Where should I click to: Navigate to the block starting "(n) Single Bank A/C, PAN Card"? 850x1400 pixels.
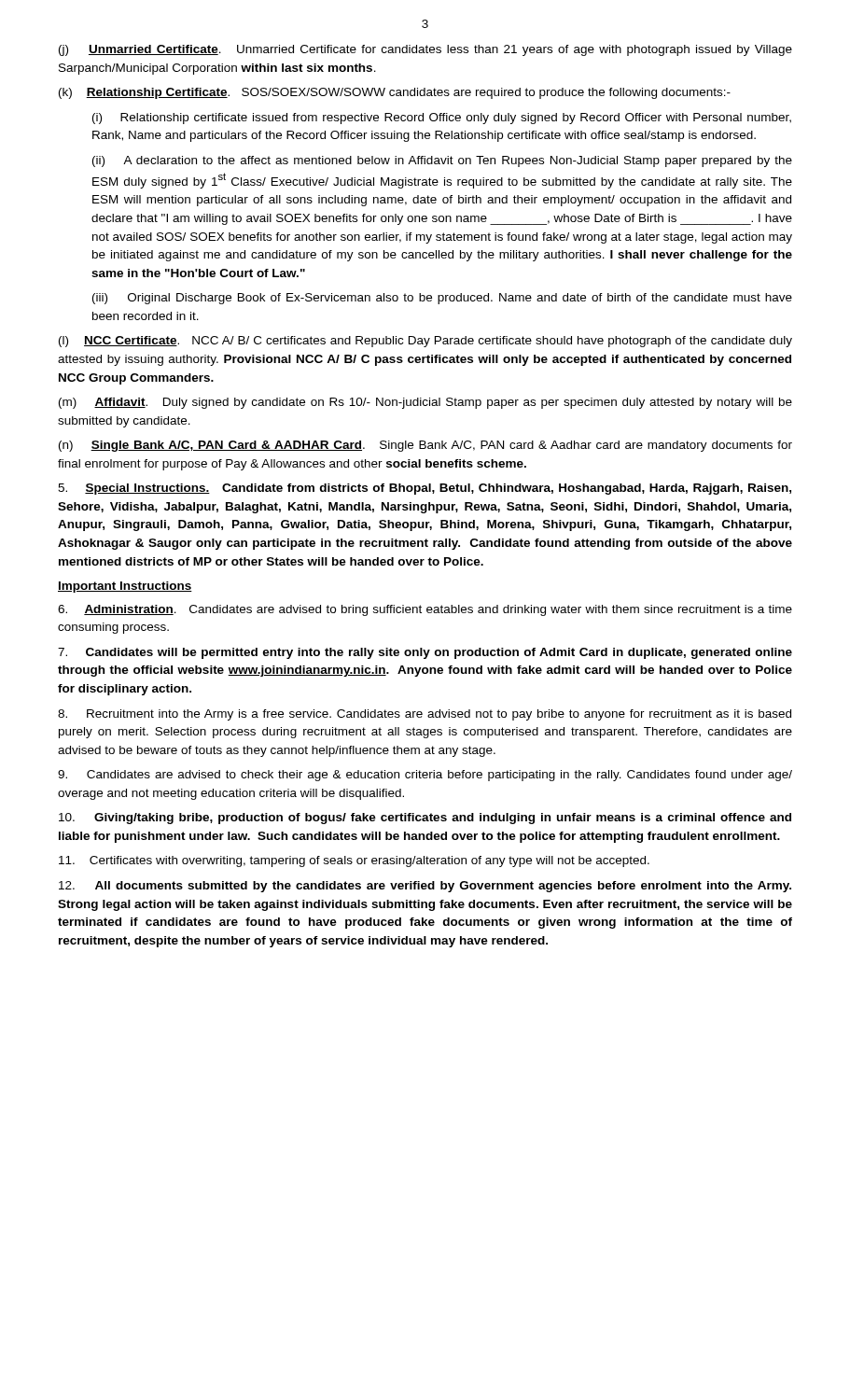tap(425, 454)
